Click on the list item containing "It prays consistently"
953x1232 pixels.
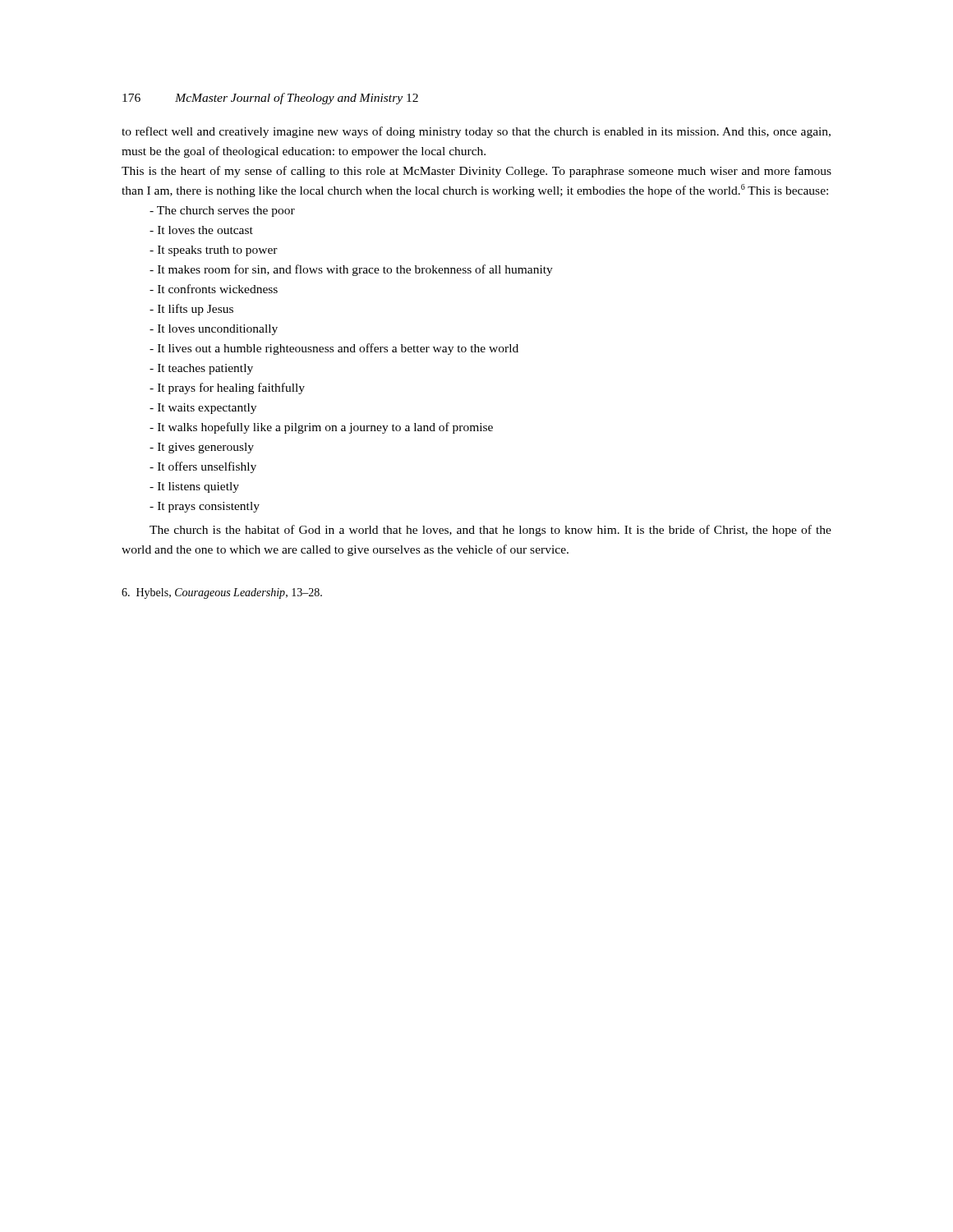coord(205,506)
